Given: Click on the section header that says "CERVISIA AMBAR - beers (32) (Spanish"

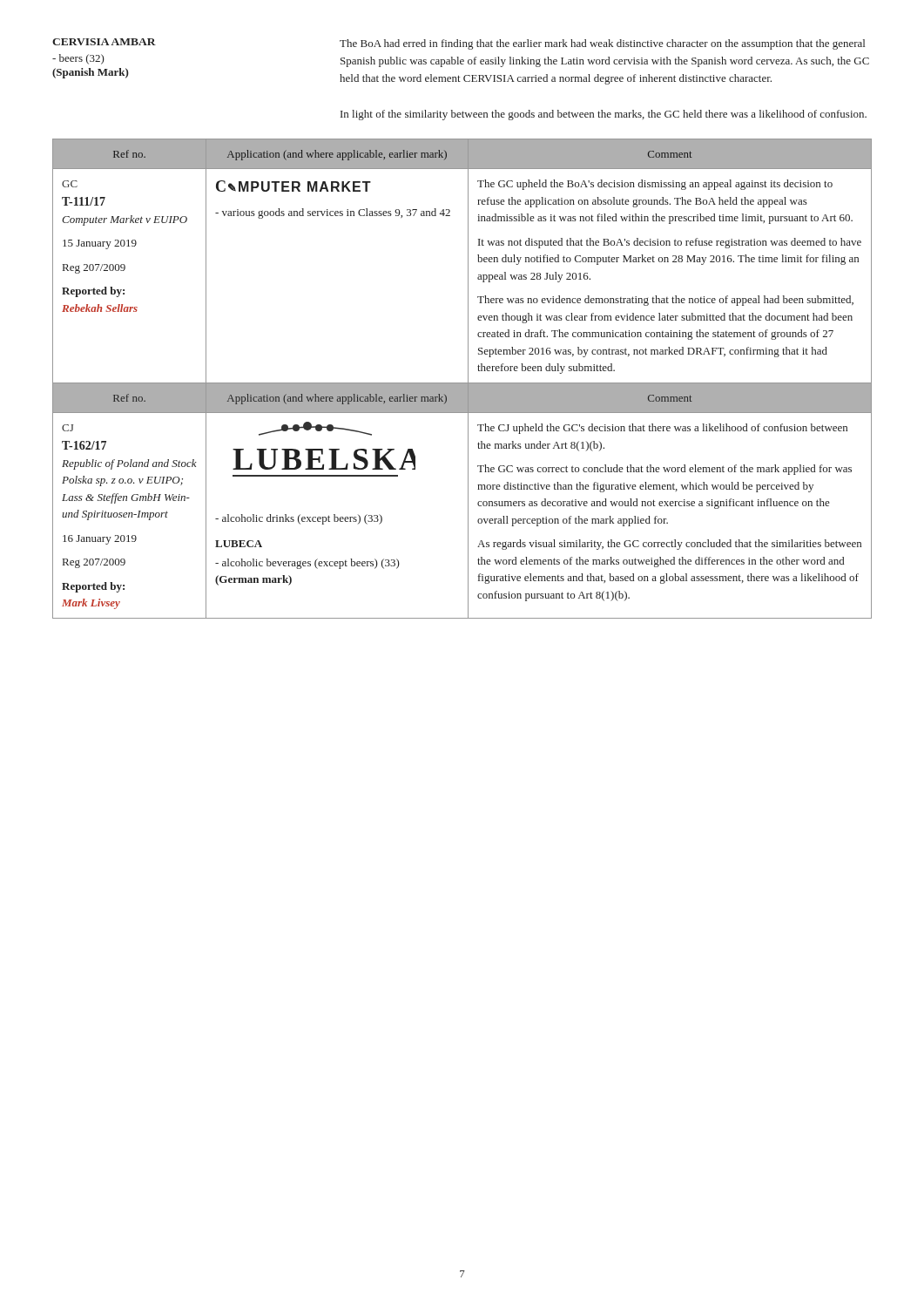Looking at the screenshot, I should pyautogui.click(x=104, y=57).
